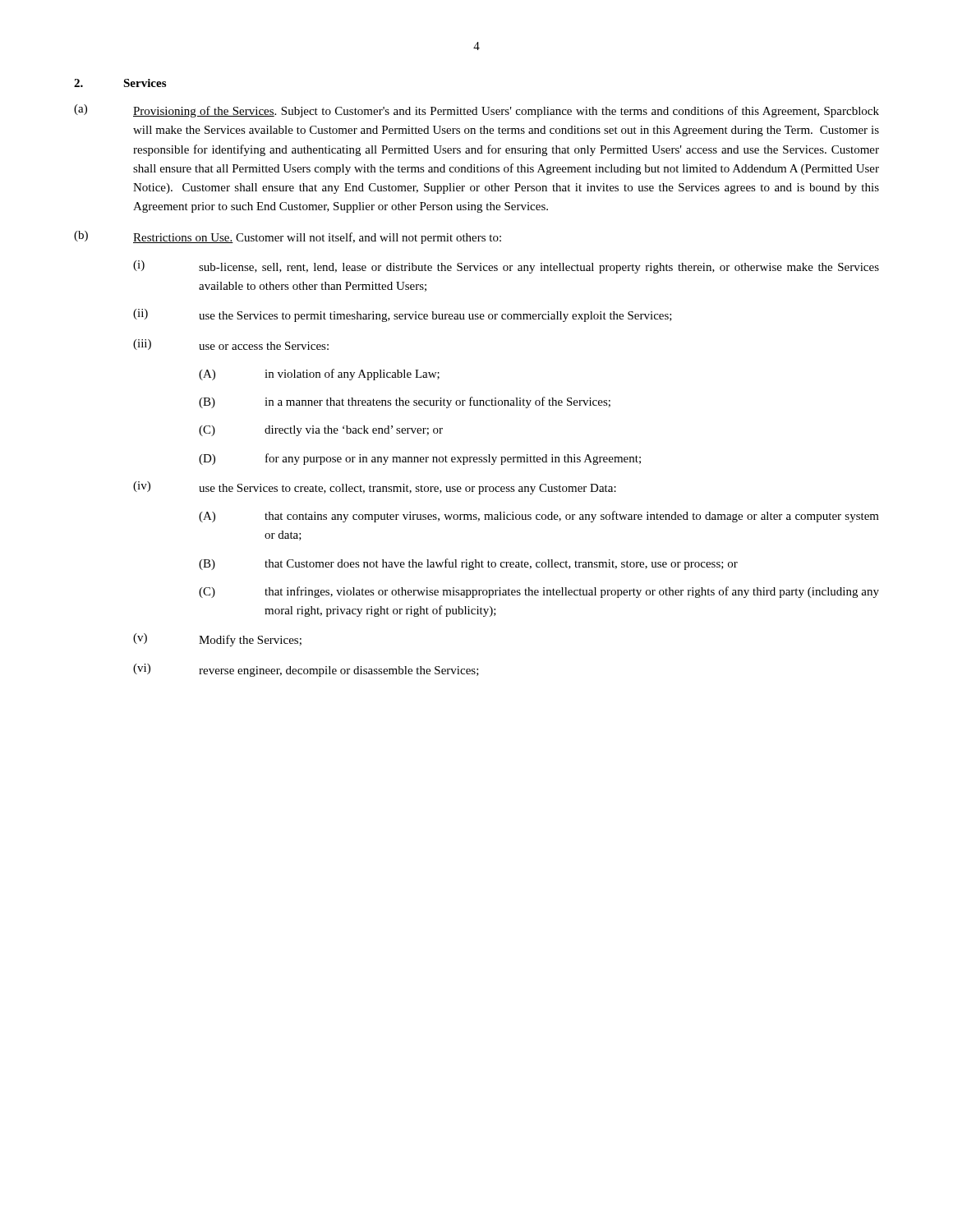Screen dimensions: 1232x953
Task: Navigate to the passage starting "(iv) use the Services to create, collect, transmit,"
Action: tap(375, 488)
